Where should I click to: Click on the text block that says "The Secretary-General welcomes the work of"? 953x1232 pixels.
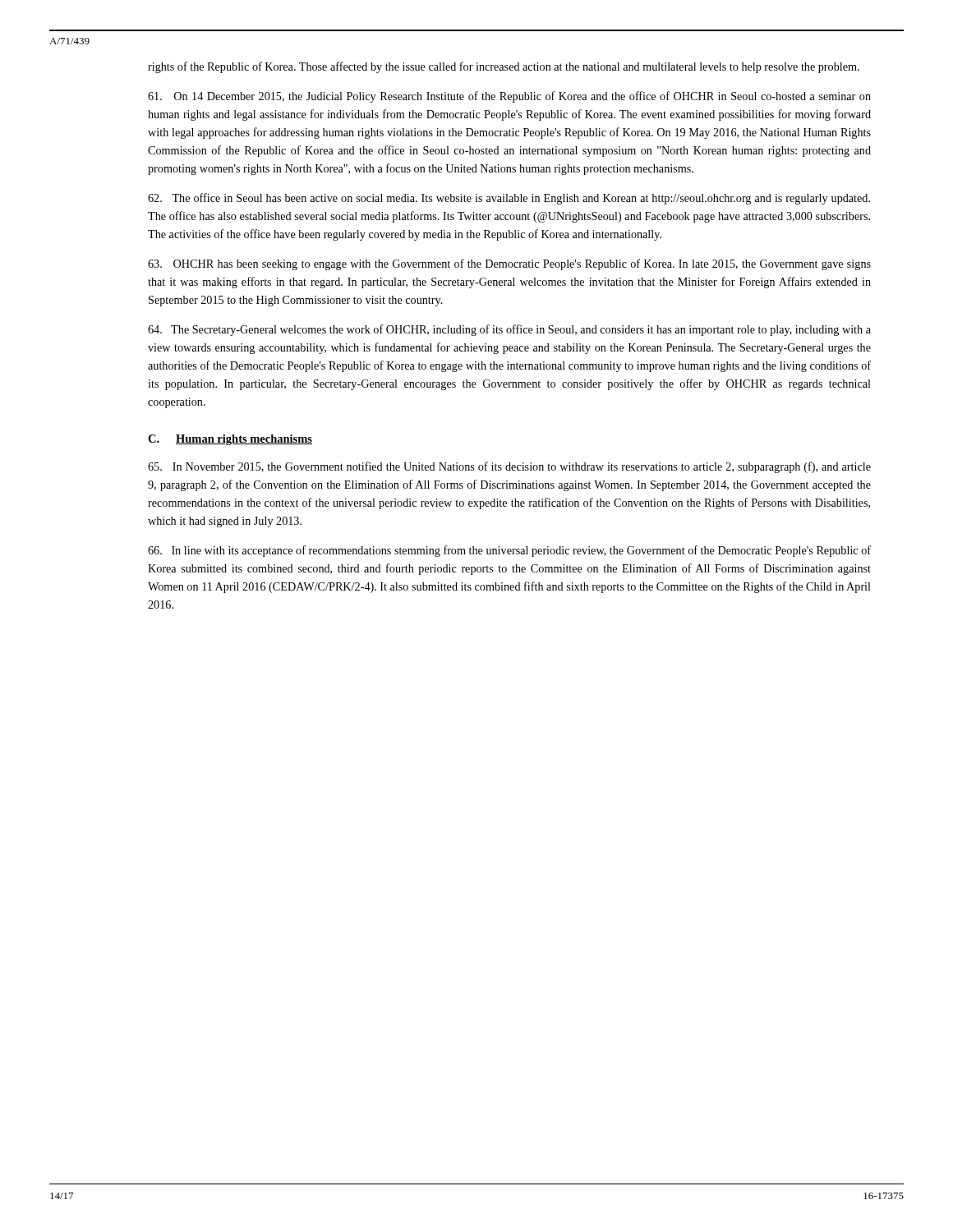pyautogui.click(x=509, y=365)
